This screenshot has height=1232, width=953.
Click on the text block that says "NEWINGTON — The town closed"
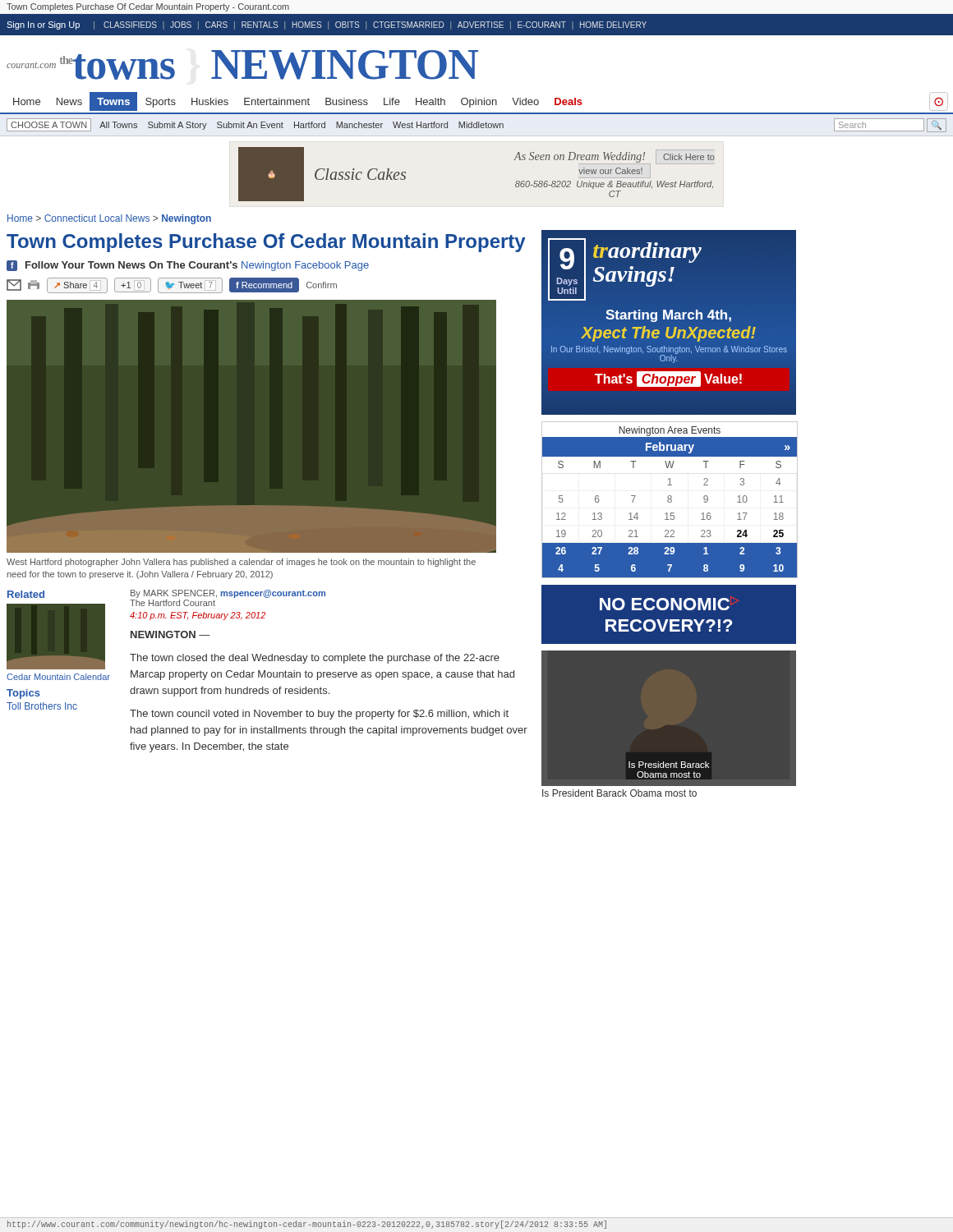coord(329,691)
